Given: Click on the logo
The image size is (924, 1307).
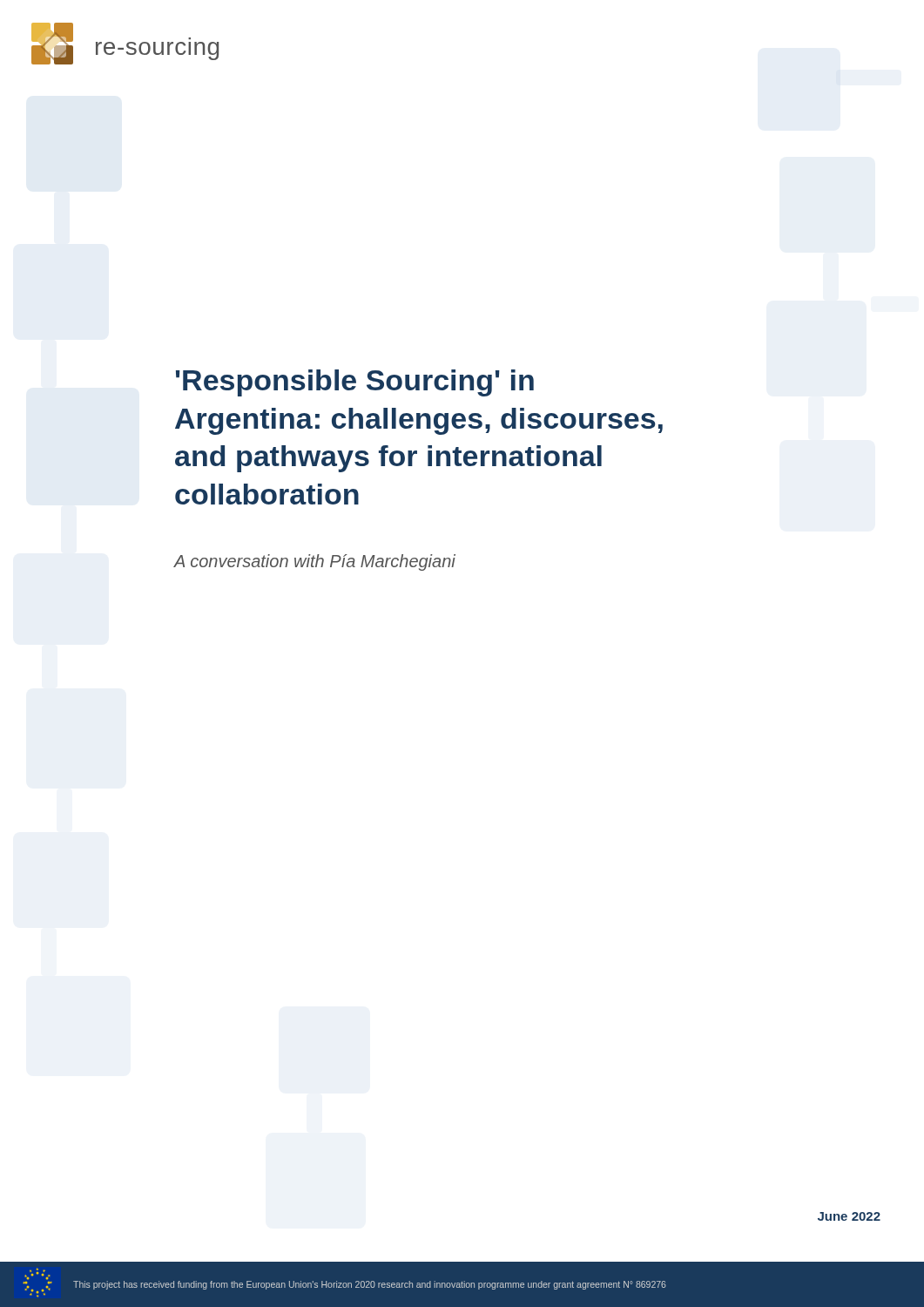Looking at the screenshot, I should (x=123, y=47).
